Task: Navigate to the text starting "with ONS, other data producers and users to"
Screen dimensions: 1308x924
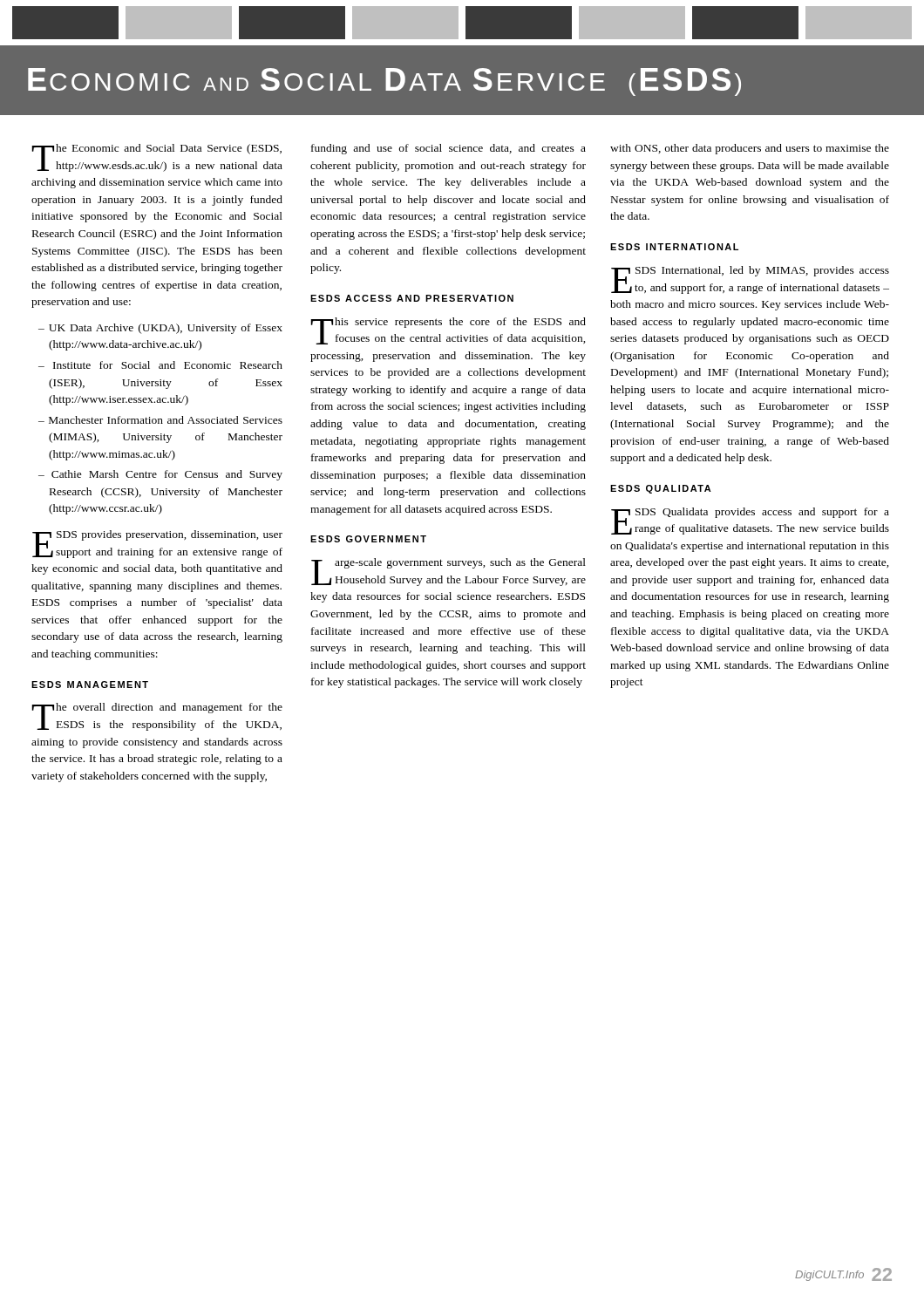Action: click(x=750, y=182)
